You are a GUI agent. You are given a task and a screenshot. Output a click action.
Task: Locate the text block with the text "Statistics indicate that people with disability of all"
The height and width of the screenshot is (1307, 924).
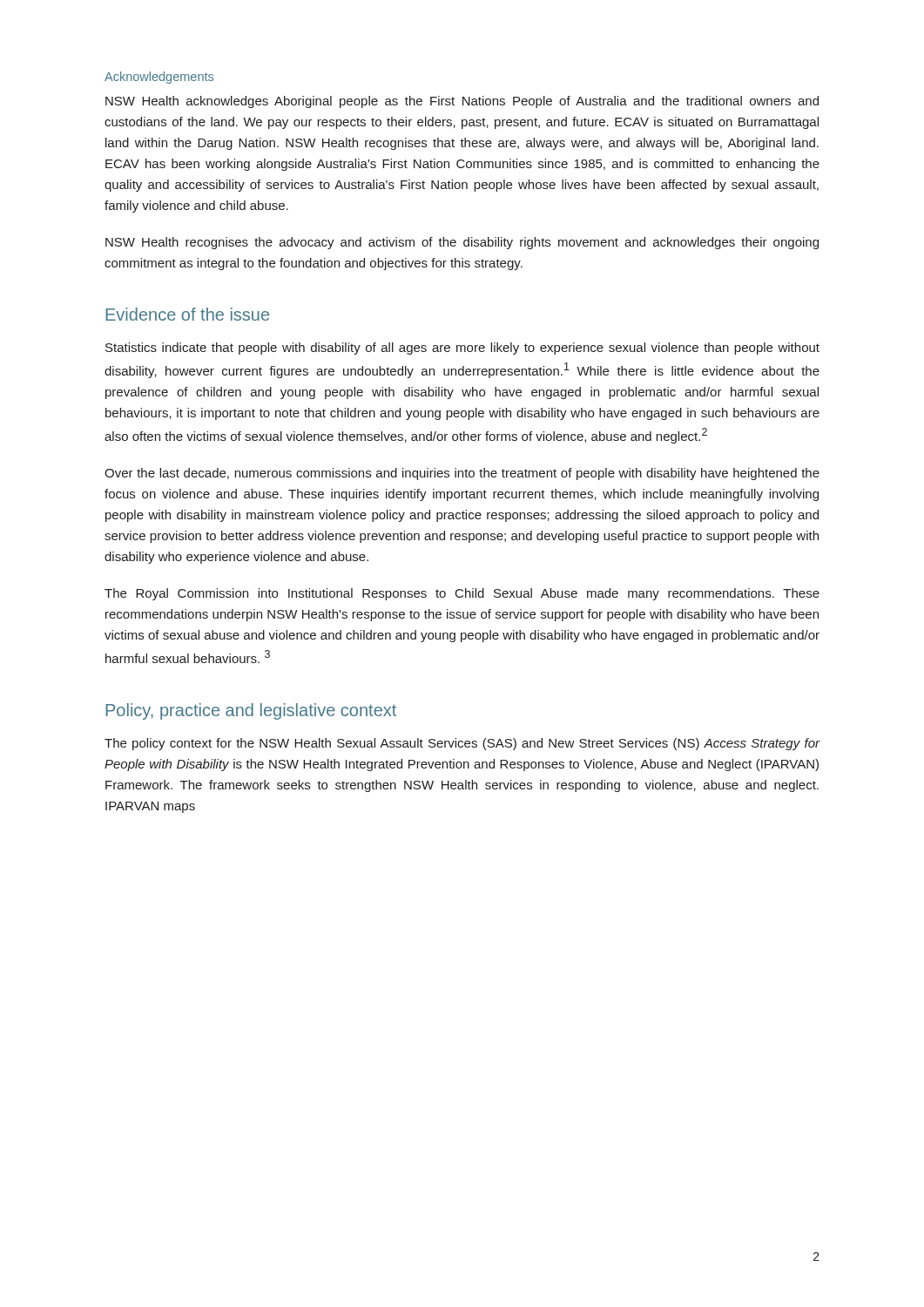coord(462,392)
